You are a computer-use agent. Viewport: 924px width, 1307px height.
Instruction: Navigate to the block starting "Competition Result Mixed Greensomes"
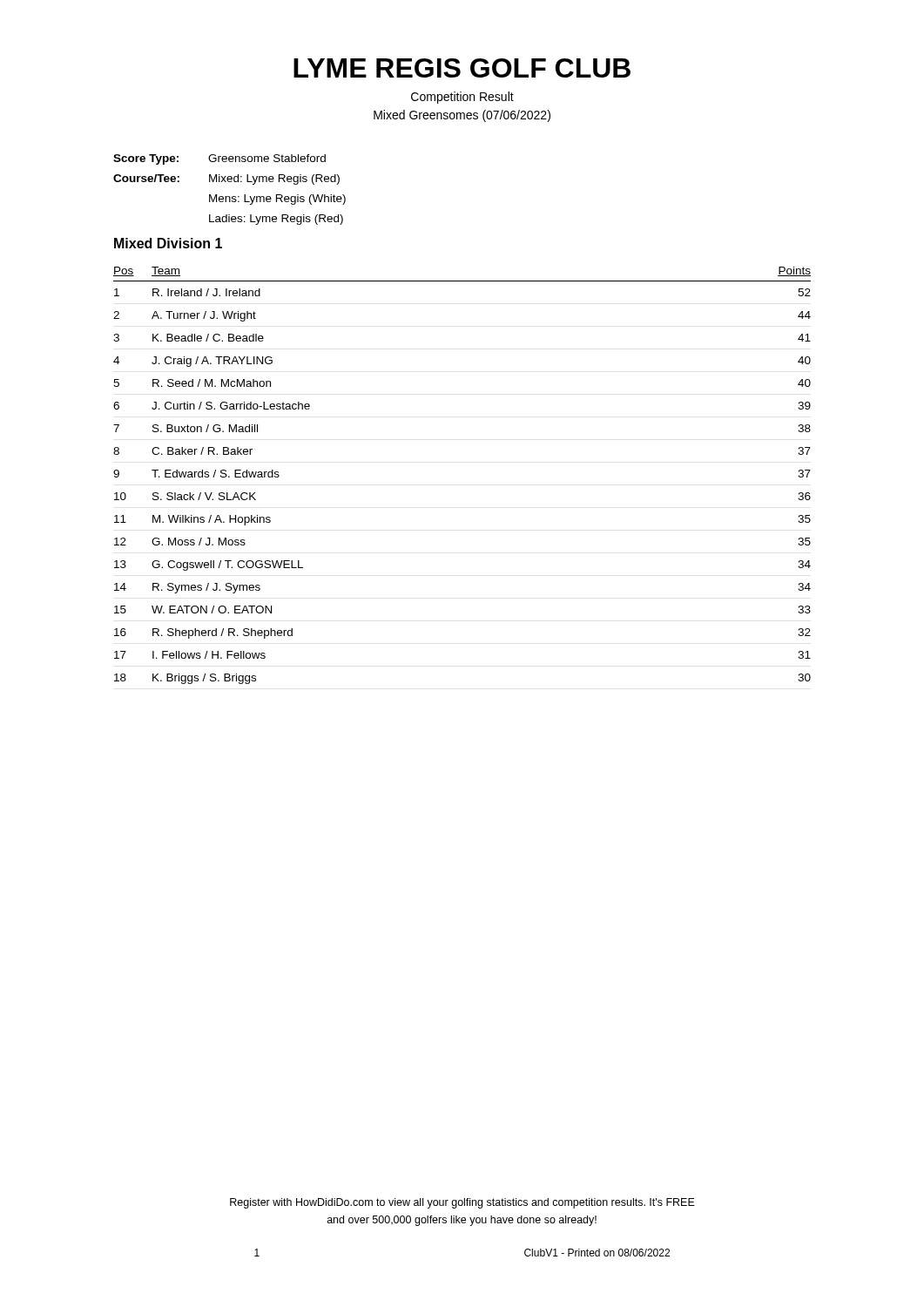click(462, 106)
